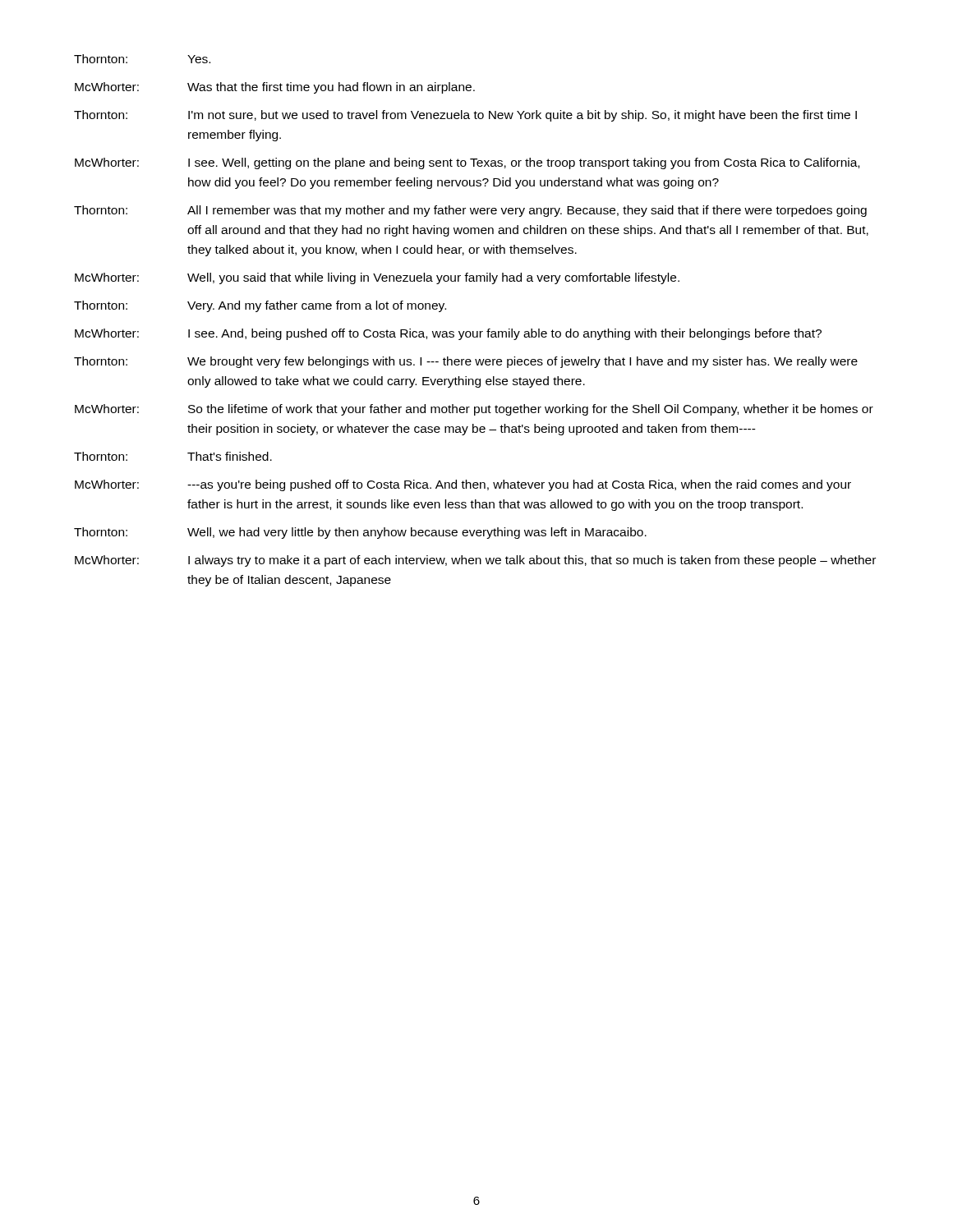Find the element starting "Thornton: Yes."
The image size is (953, 1232).
(x=106, y=59)
